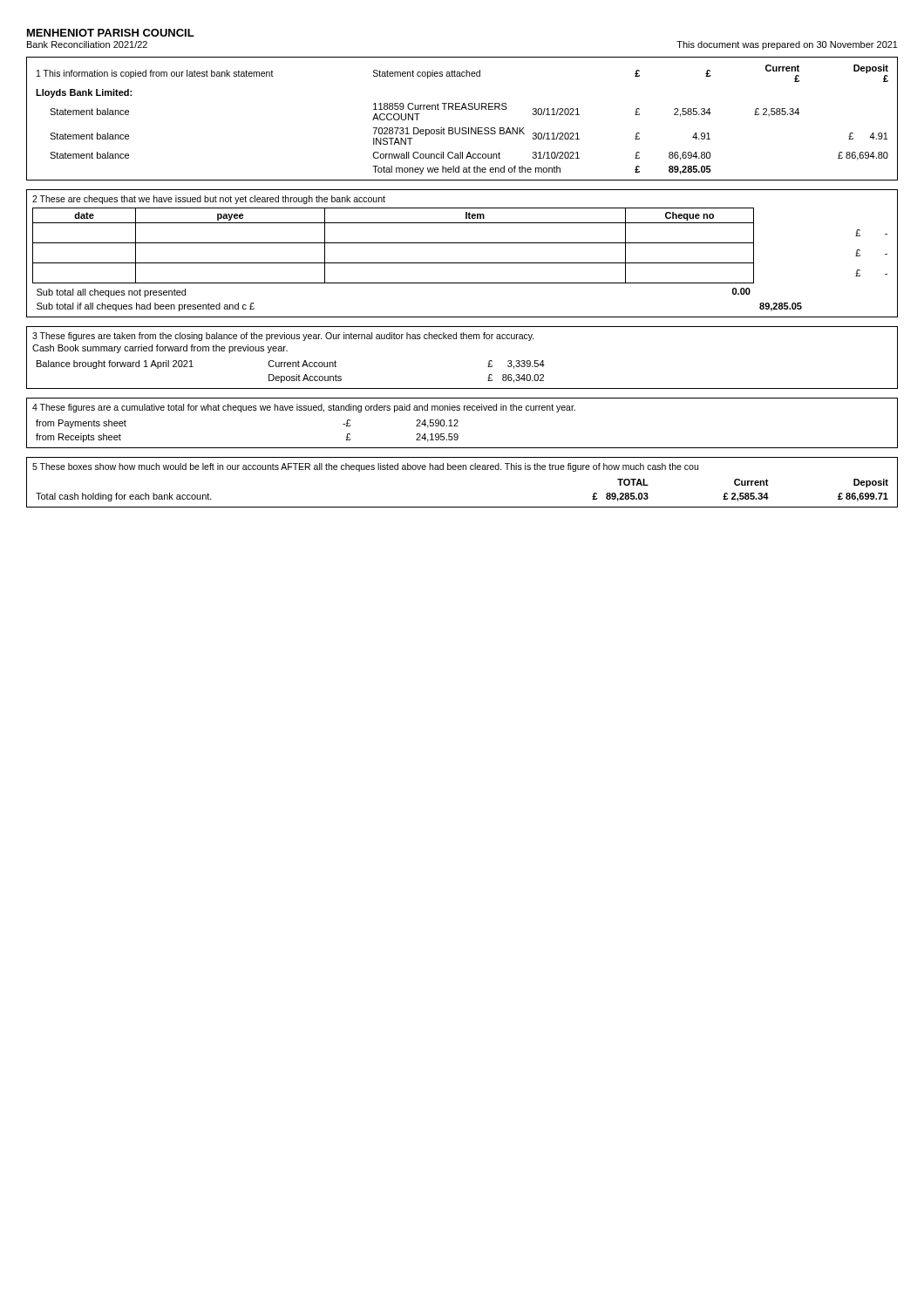Select the table that reads "Deposit £"

(462, 119)
